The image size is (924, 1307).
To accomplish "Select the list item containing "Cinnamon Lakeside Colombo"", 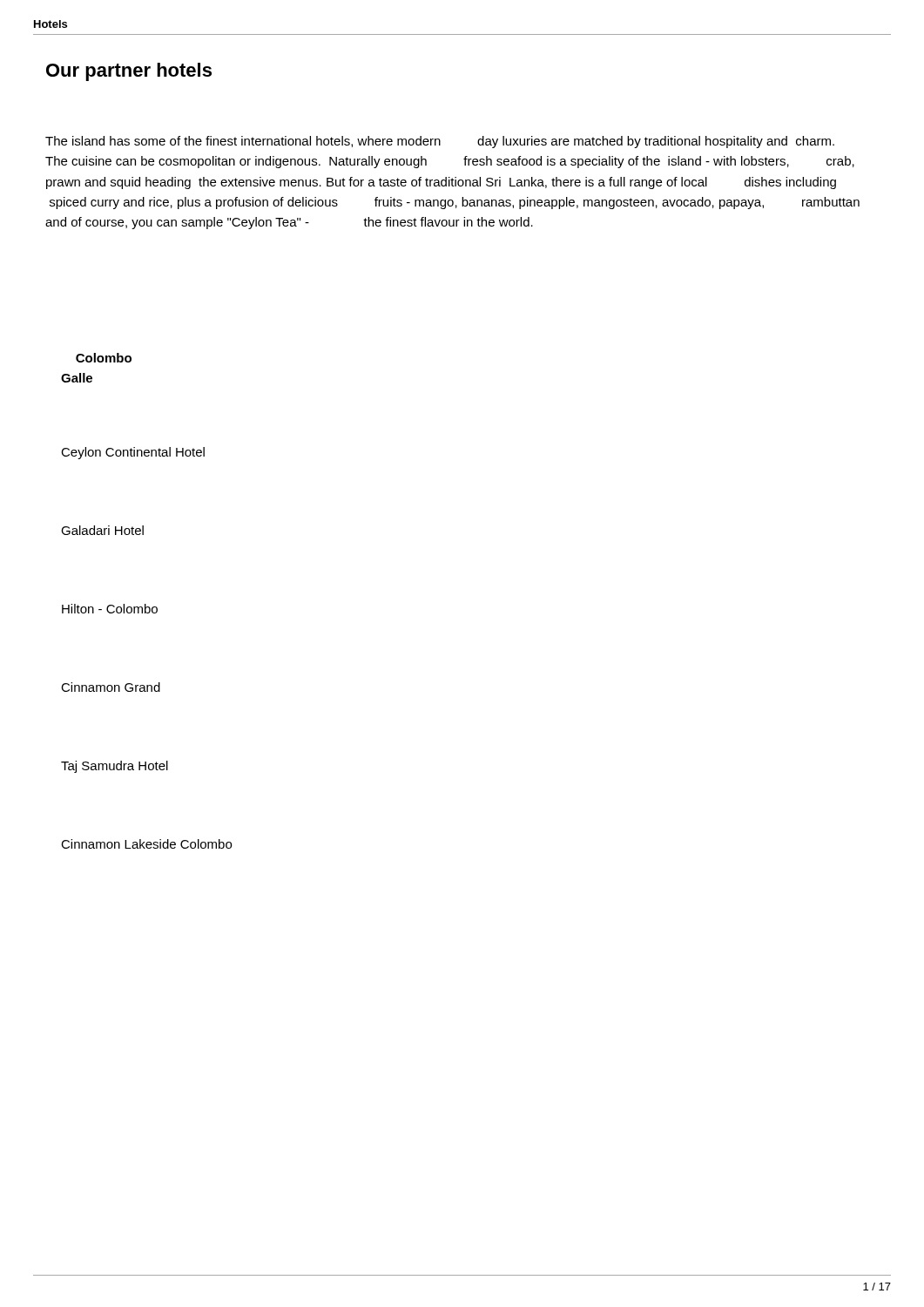I will (147, 844).
